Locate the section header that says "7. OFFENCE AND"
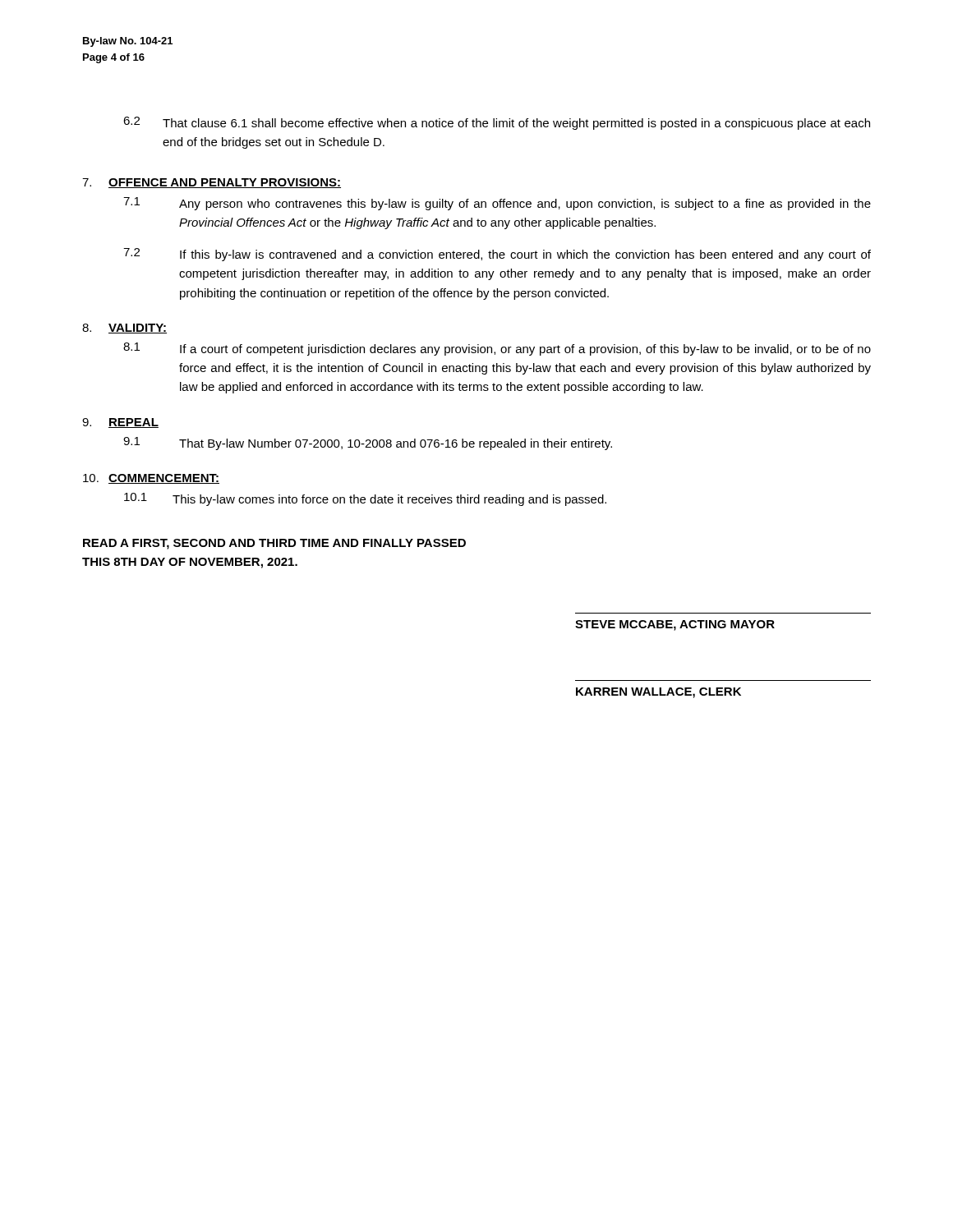 tap(212, 182)
